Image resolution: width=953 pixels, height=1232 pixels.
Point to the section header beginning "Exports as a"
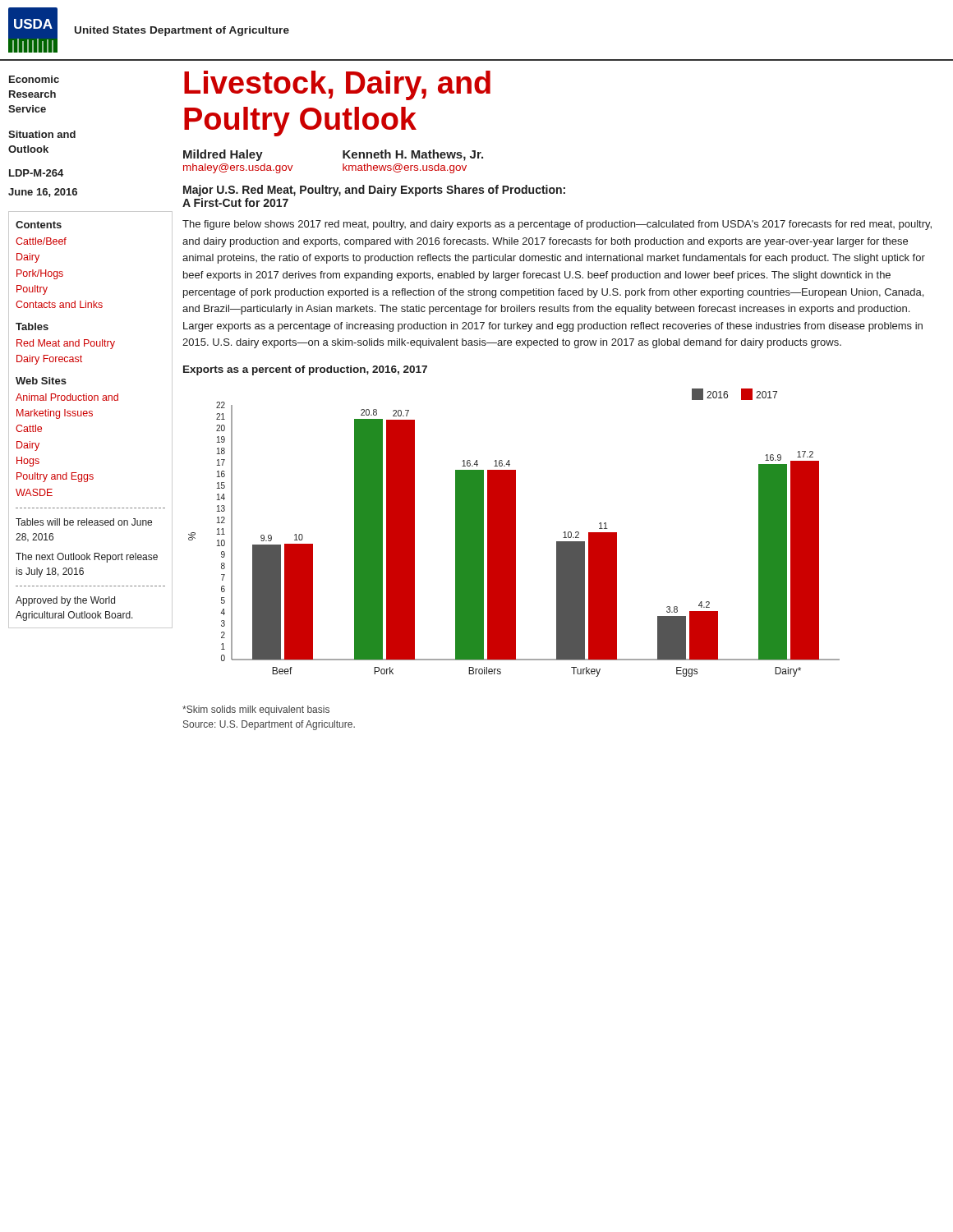pos(305,369)
